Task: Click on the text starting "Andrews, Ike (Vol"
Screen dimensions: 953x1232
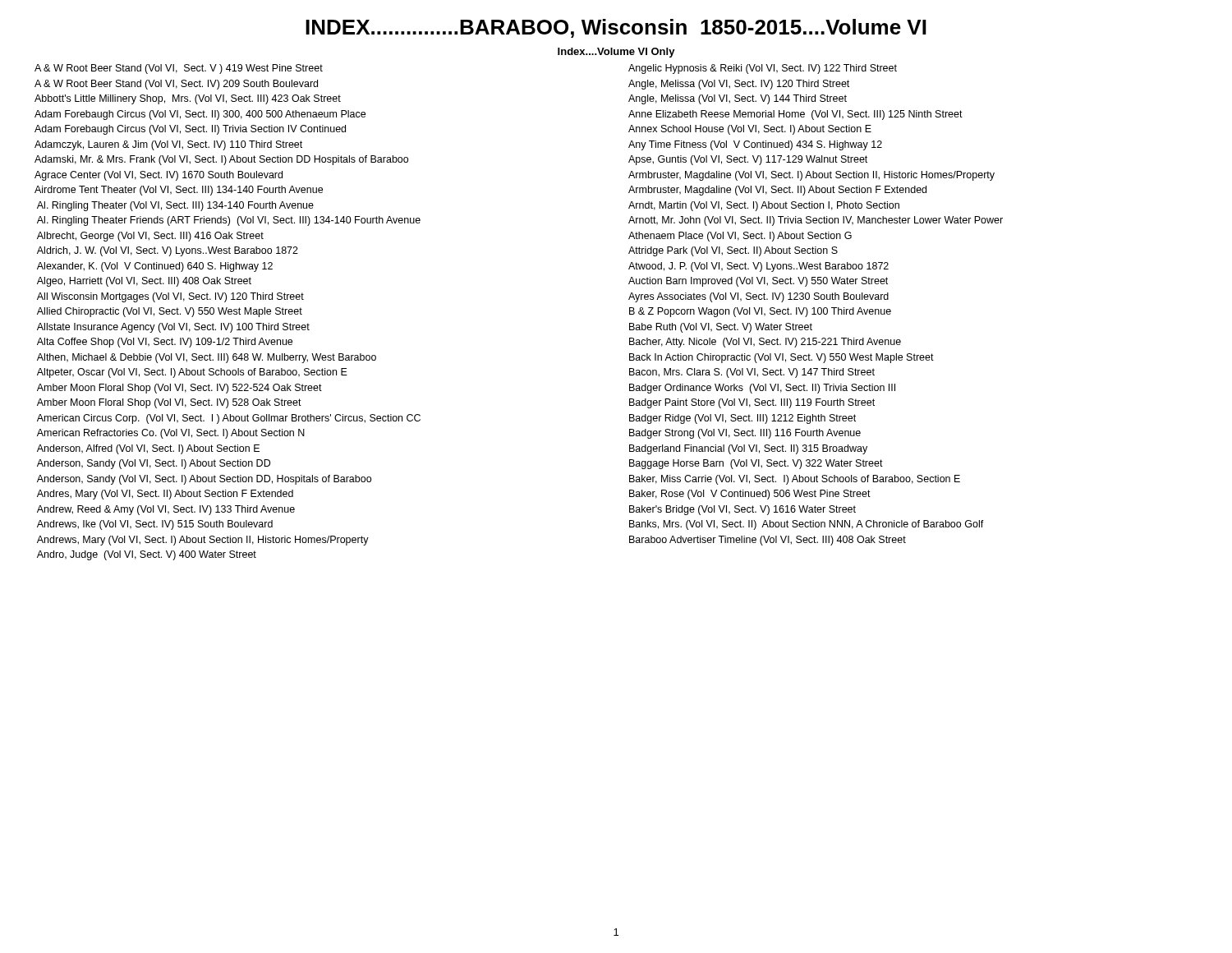Action: 154,524
